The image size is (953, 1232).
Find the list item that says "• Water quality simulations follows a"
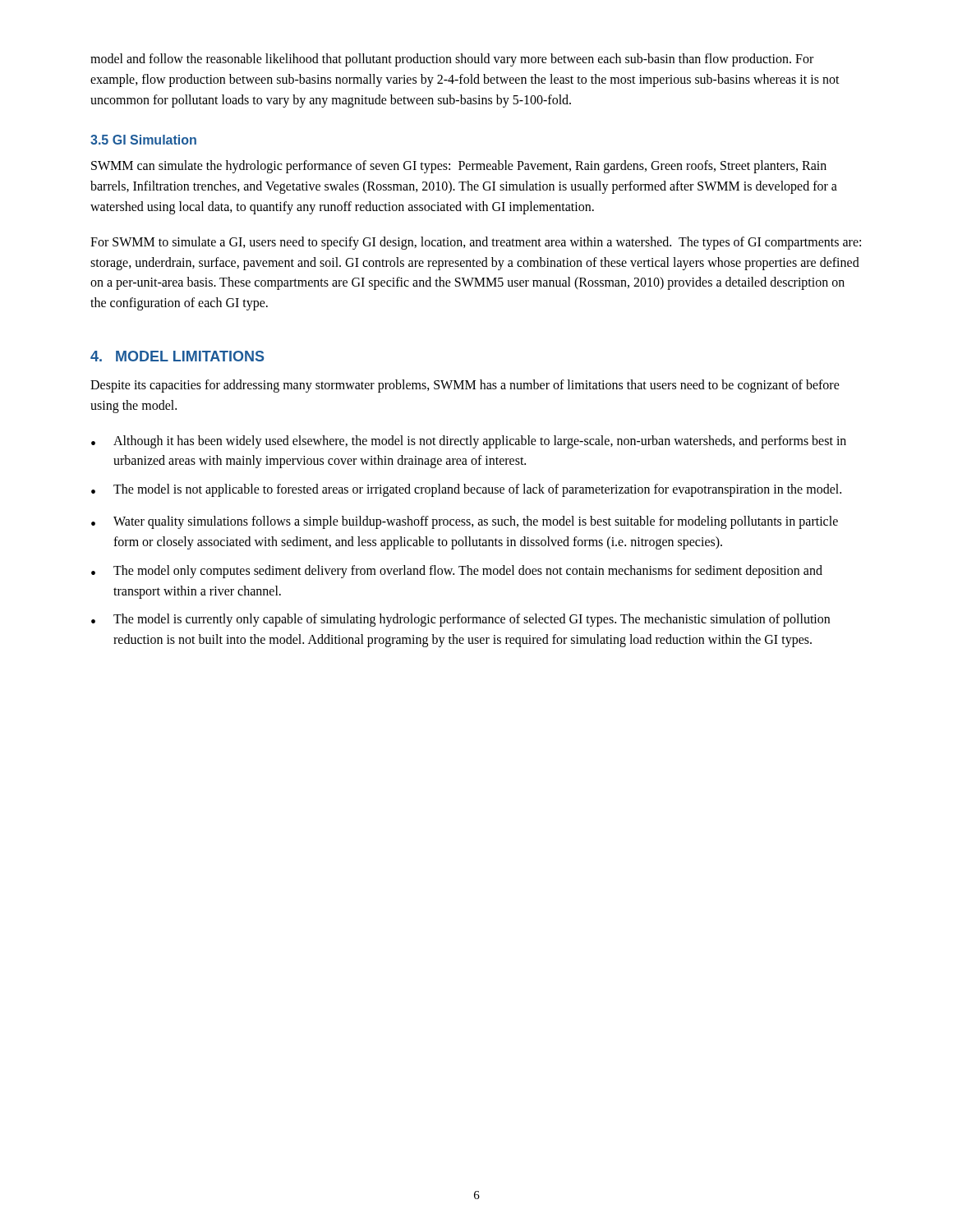(476, 532)
